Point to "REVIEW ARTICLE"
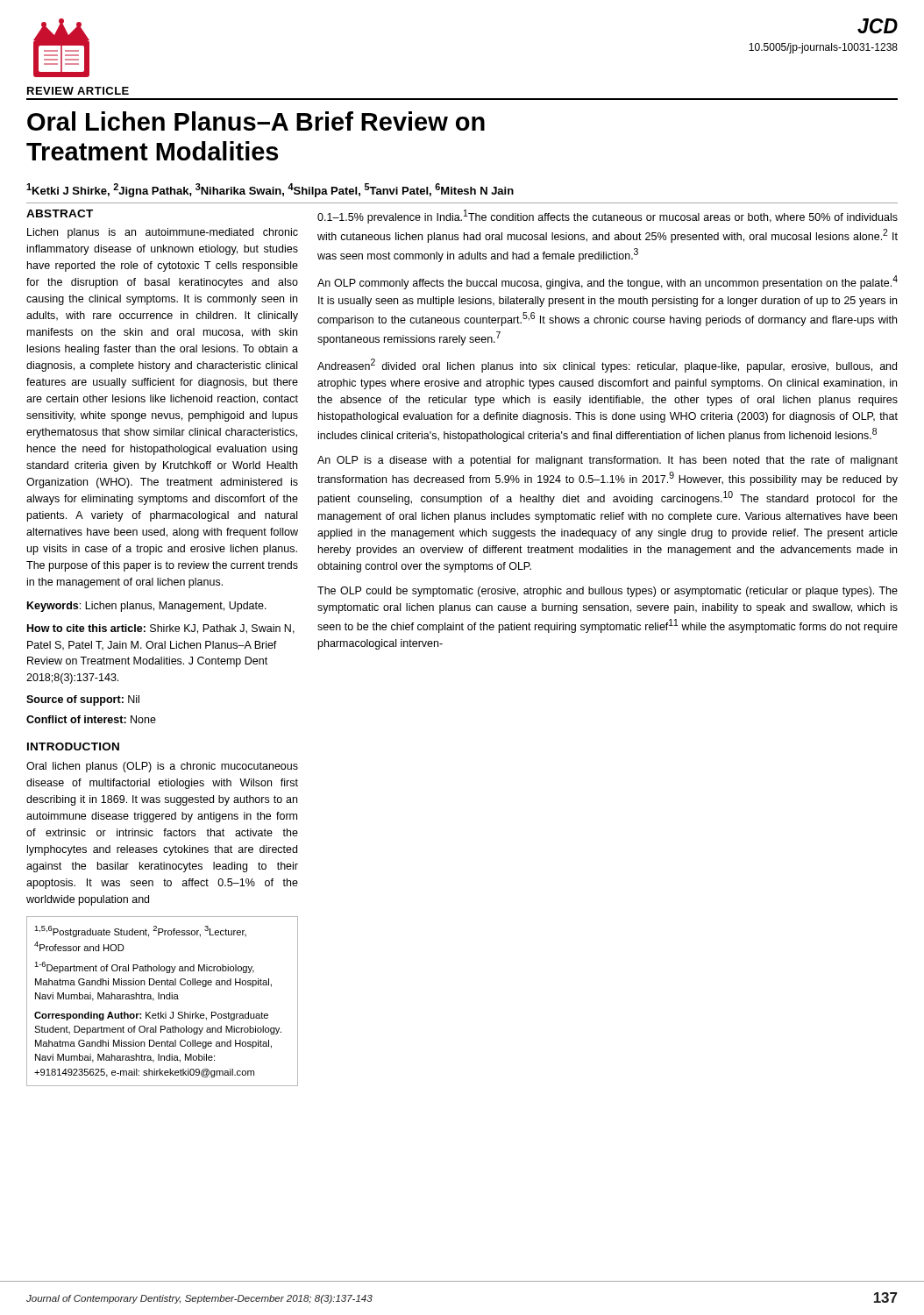The height and width of the screenshot is (1315, 924). click(x=78, y=91)
